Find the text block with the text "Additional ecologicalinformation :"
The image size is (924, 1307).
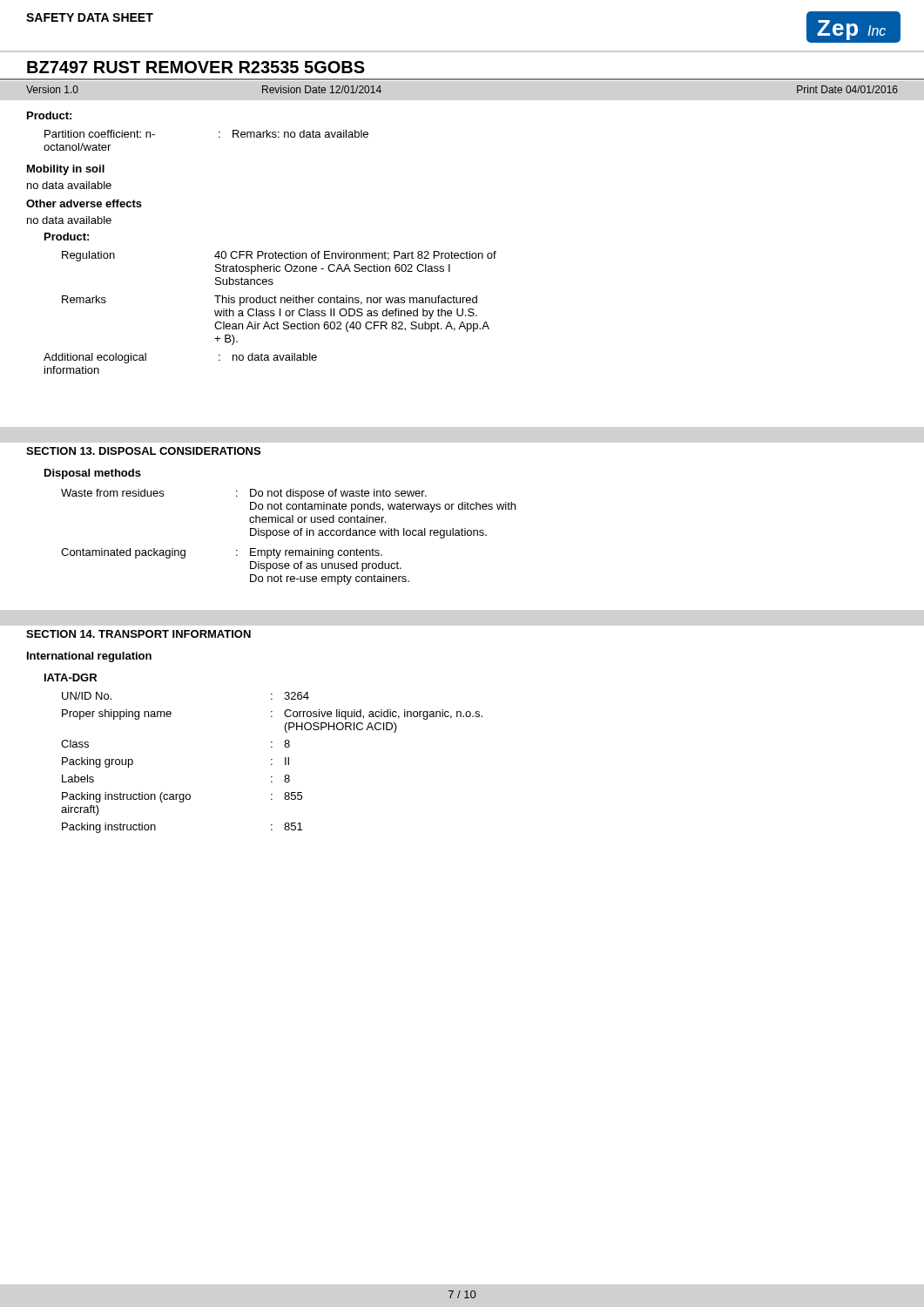click(92, 358)
